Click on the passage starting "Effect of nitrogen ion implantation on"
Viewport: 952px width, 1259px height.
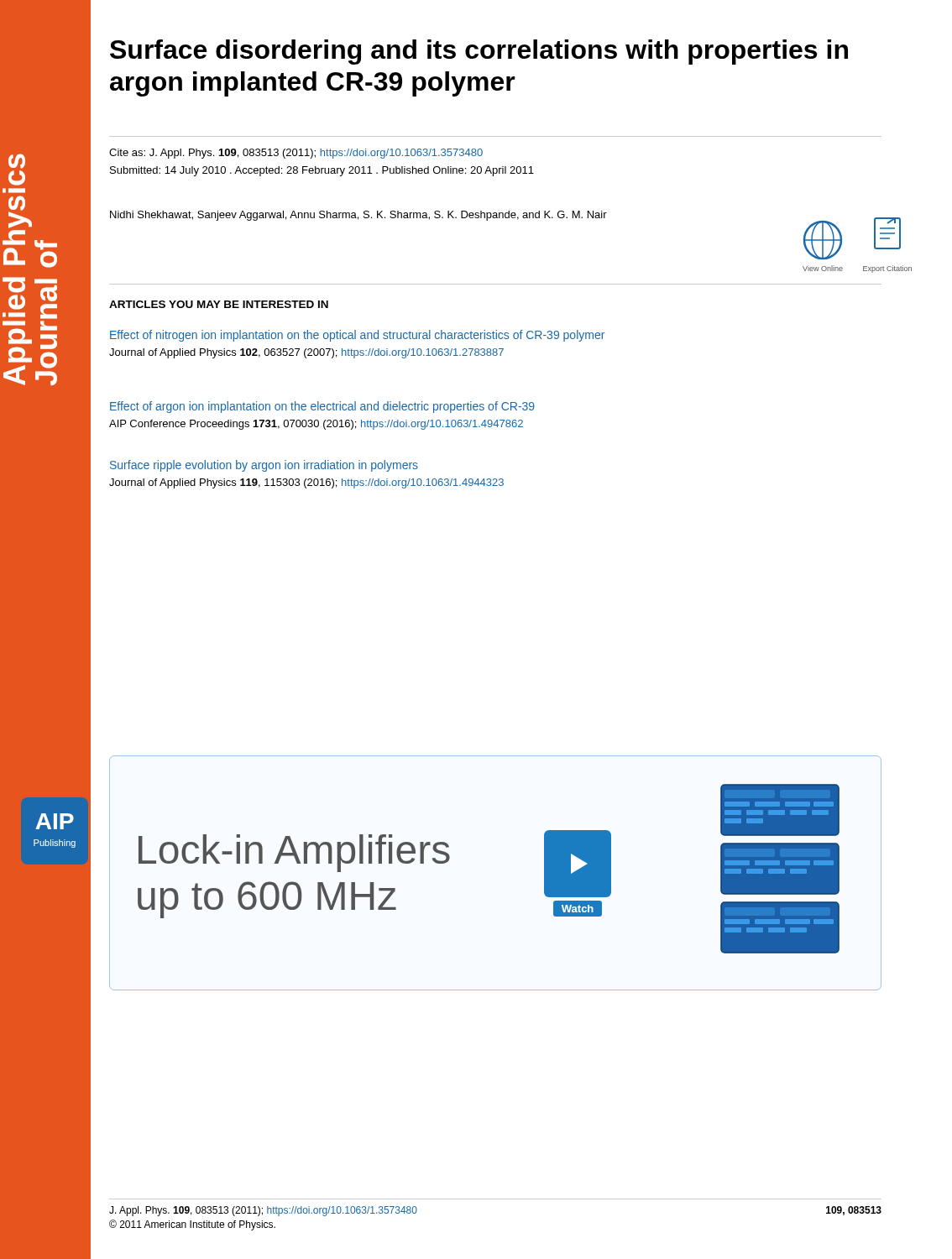coord(495,343)
